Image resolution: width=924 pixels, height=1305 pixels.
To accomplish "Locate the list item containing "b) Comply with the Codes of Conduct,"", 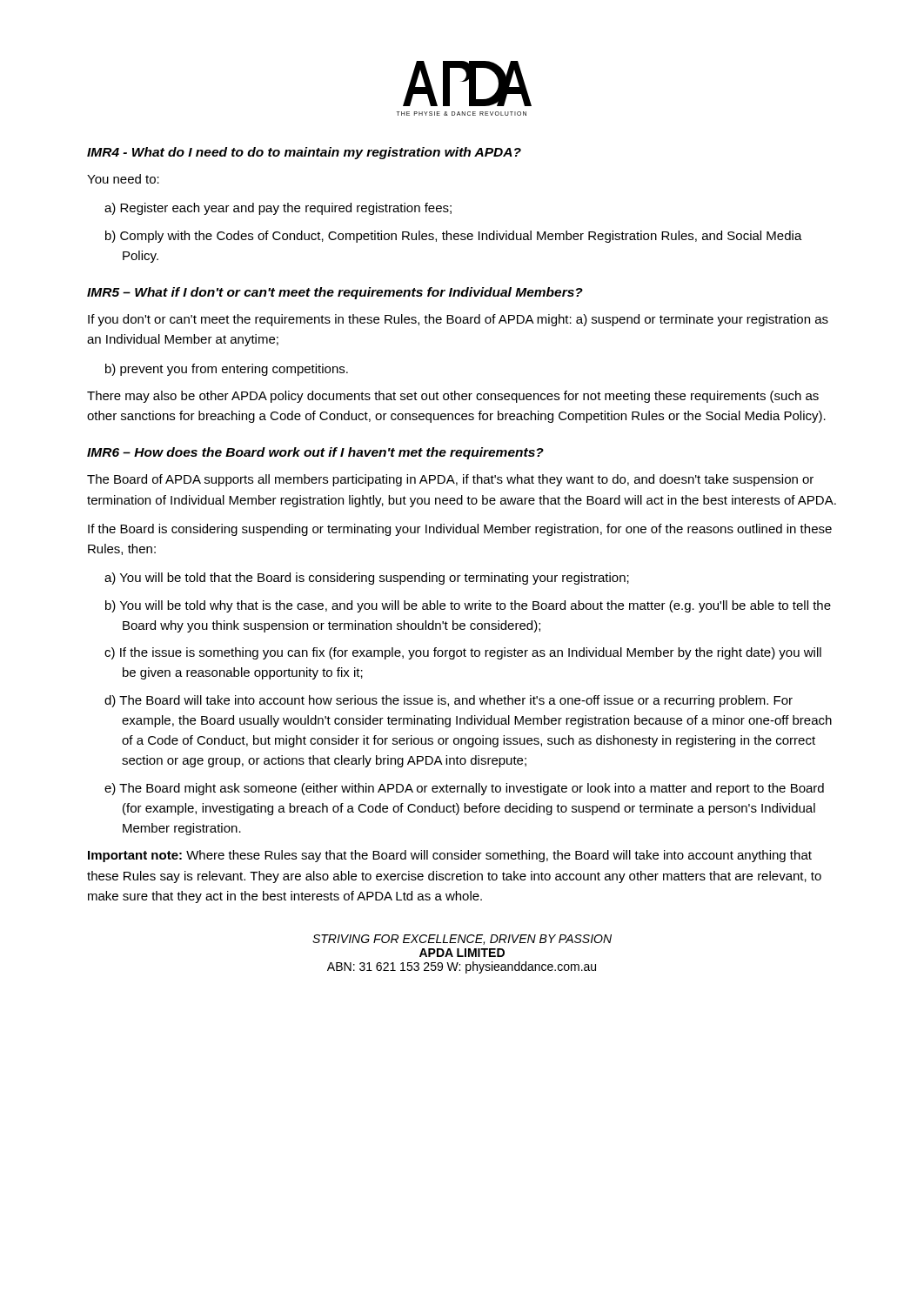I will click(x=453, y=245).
